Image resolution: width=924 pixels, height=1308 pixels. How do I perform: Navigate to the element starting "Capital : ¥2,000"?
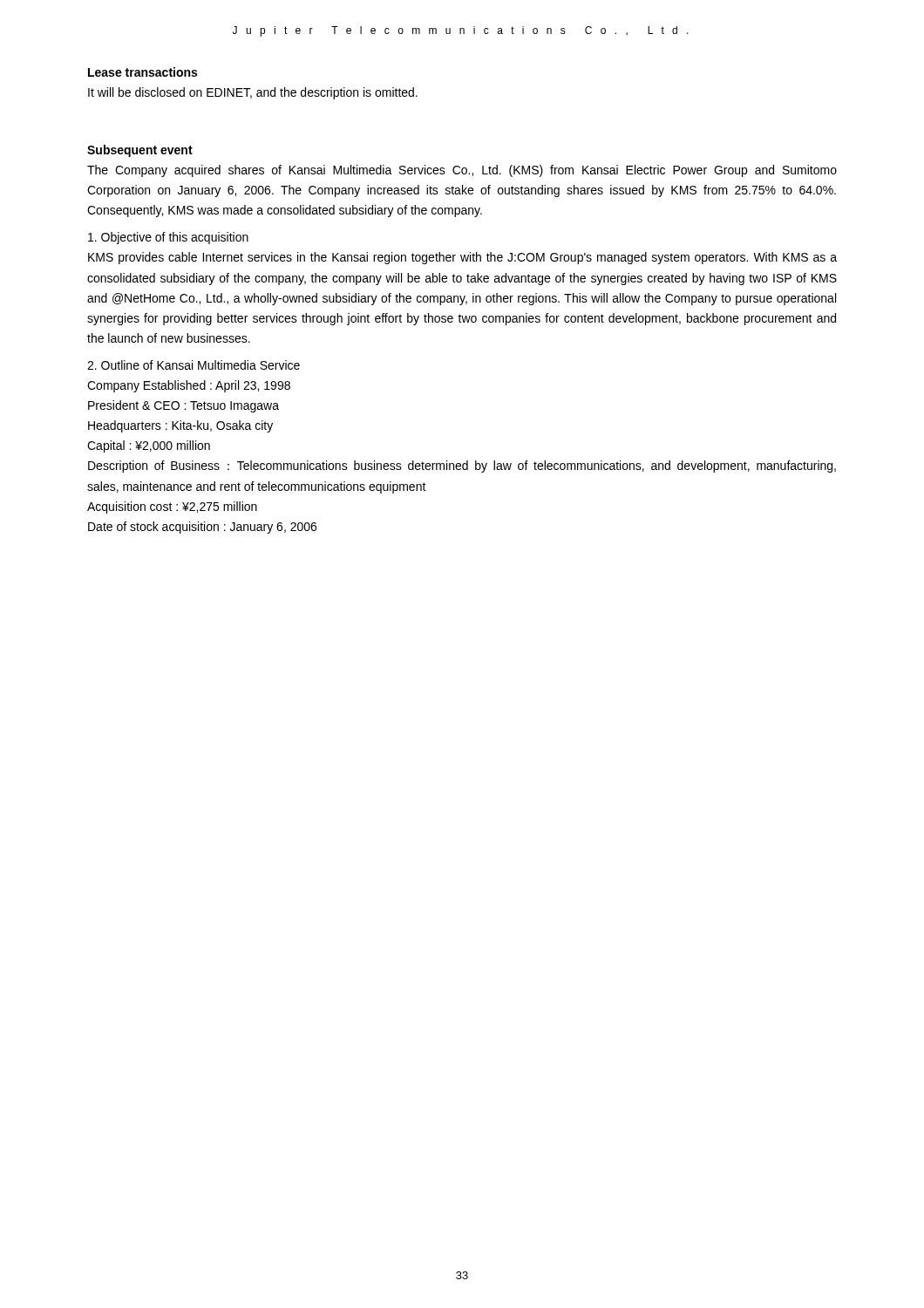[x=149, y=446]
